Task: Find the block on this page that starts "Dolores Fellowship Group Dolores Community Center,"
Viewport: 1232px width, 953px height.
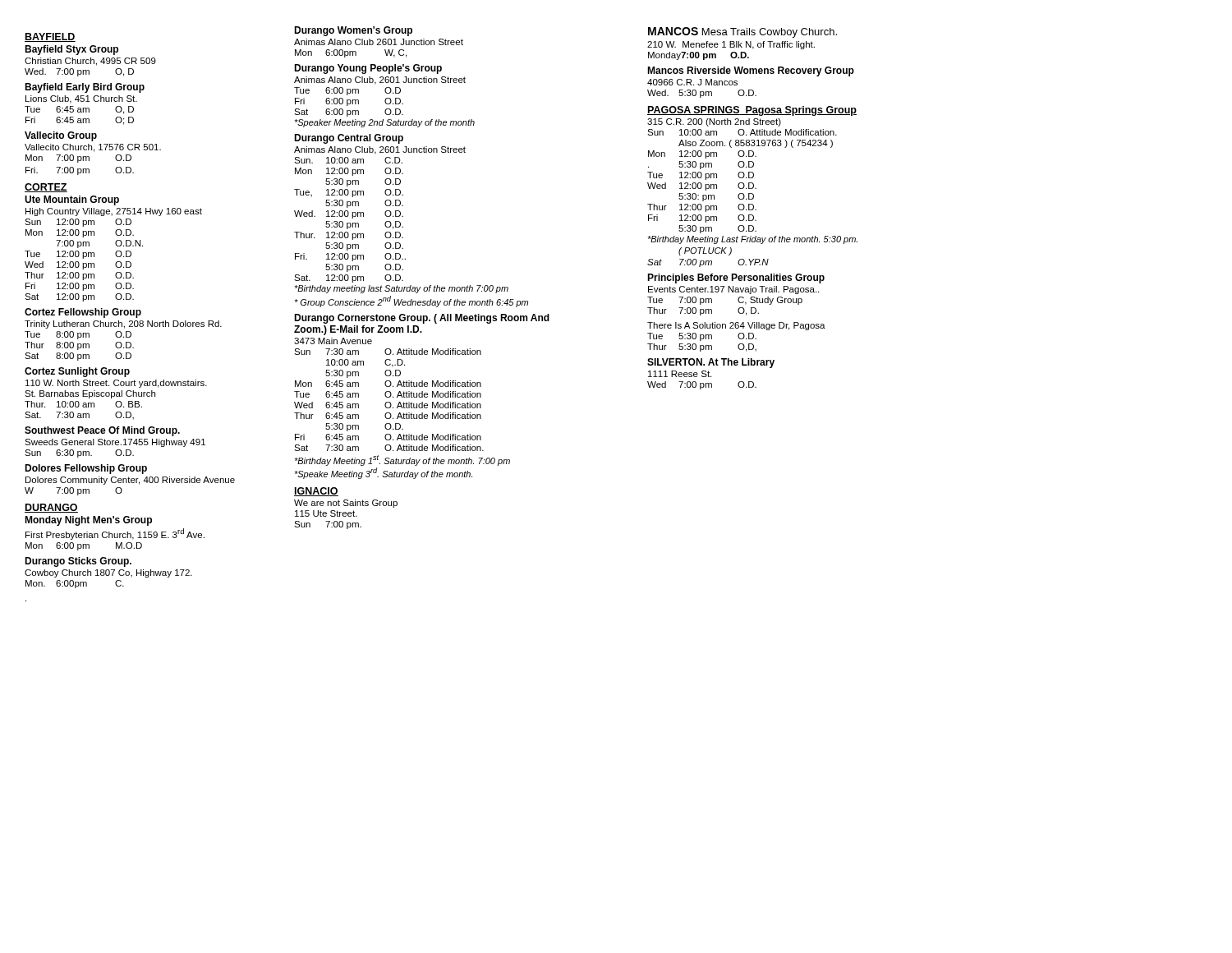Action: (145, 479)
